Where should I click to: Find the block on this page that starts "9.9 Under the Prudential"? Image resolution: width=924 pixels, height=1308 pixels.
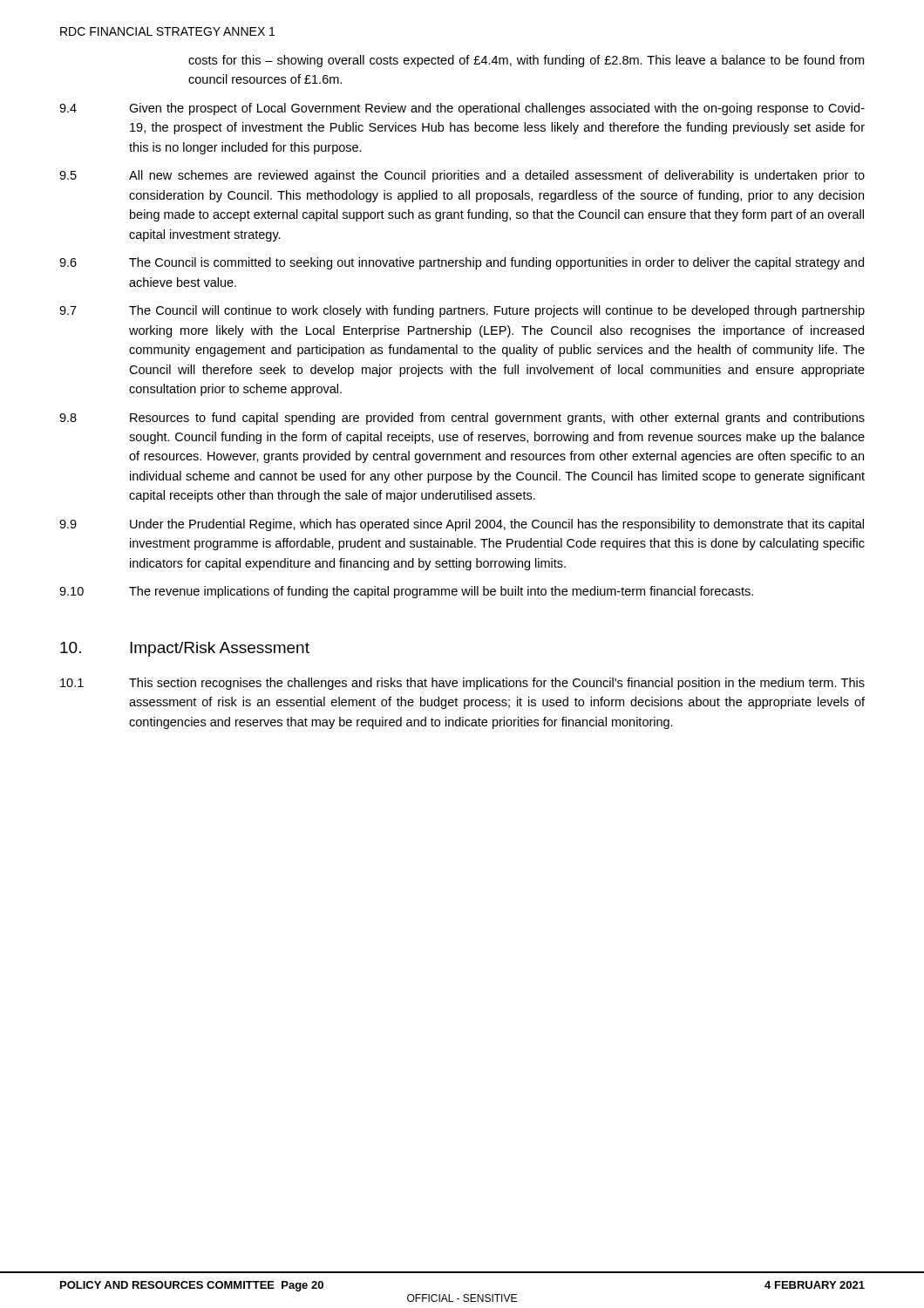click(462, 544)
